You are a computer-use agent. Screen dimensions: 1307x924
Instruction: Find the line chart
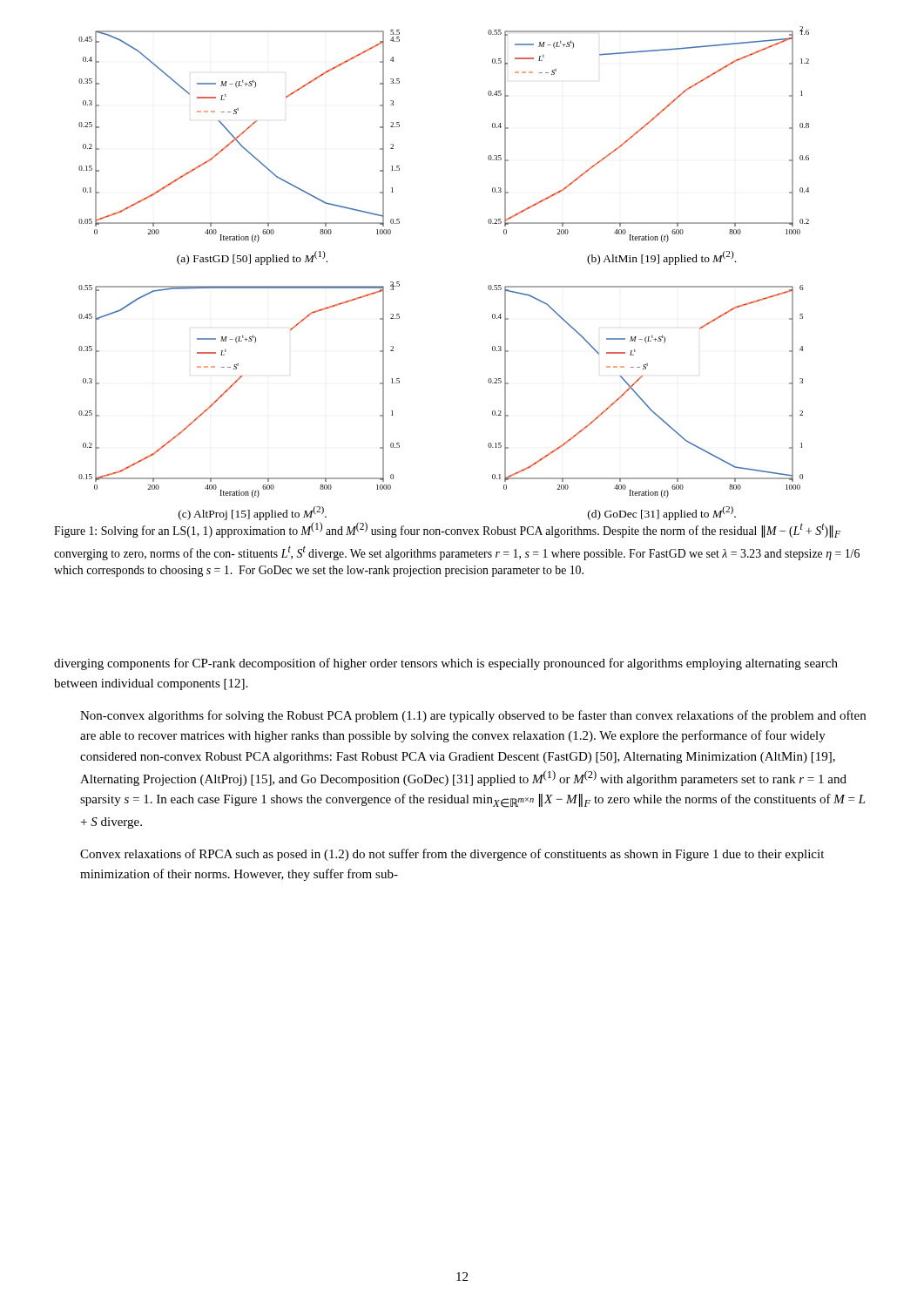click(x=462, y=272)
